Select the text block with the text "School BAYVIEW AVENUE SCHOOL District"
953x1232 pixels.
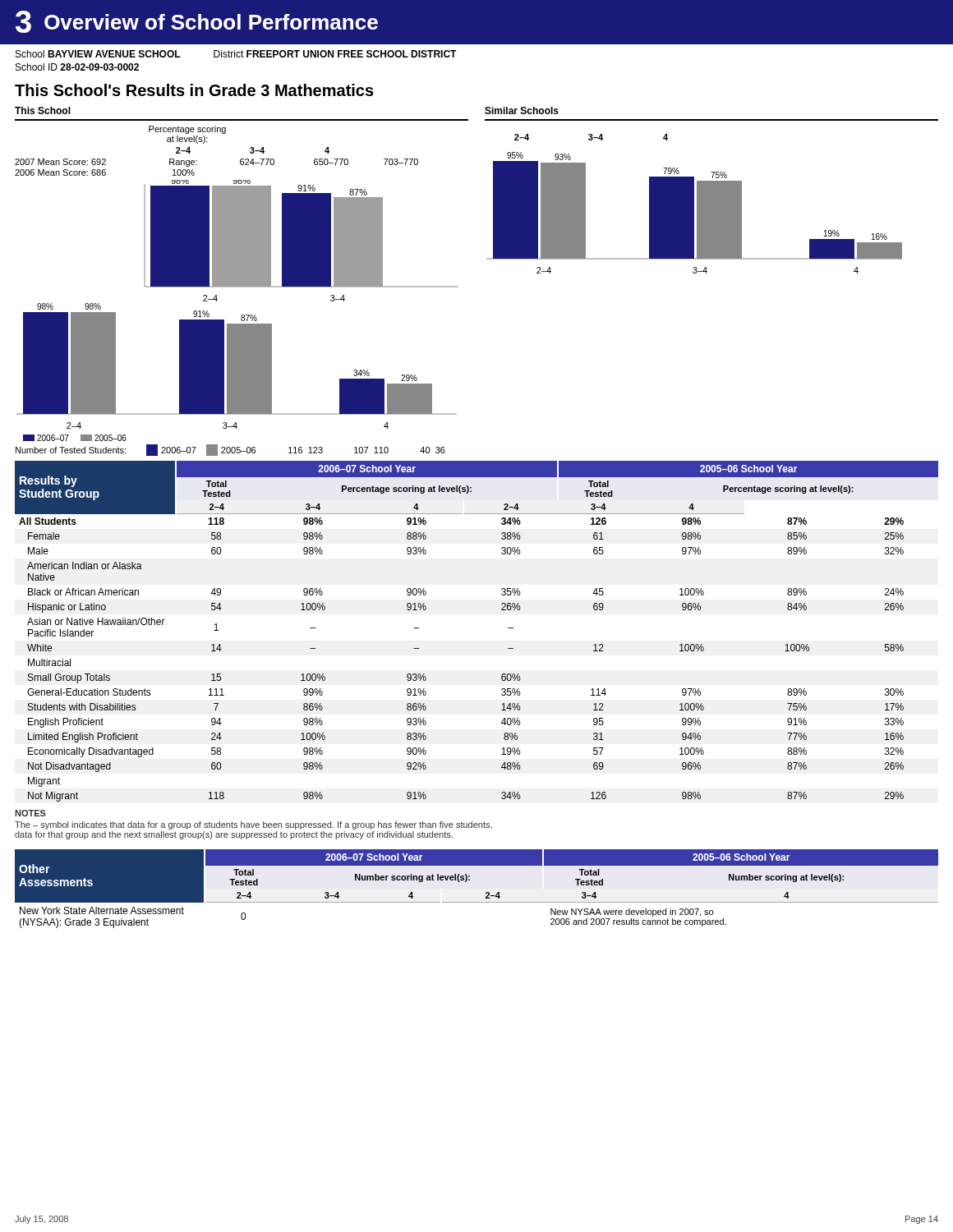tap(236, 54)
